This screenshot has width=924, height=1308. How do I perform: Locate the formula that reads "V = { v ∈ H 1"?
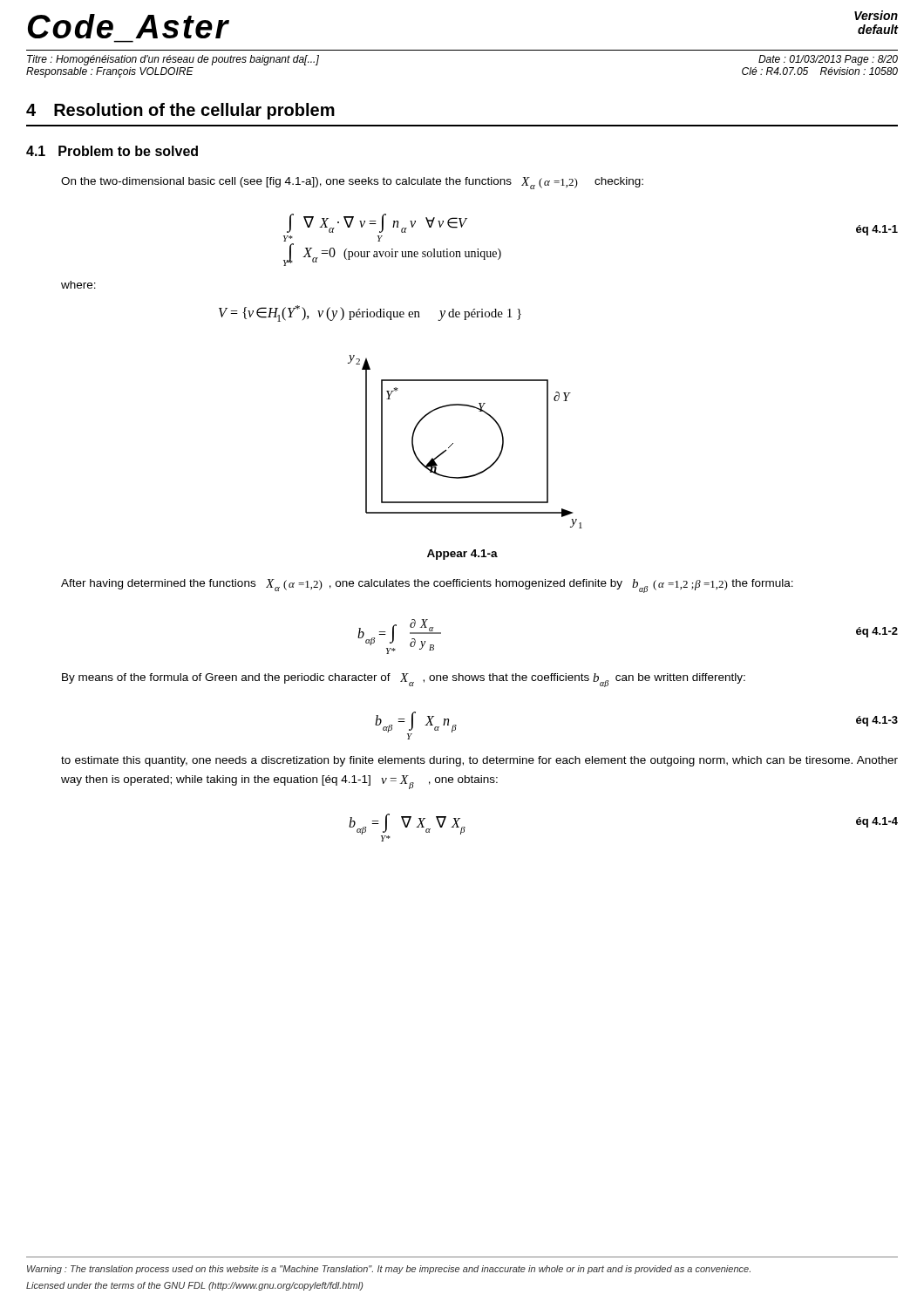point(462,311)
